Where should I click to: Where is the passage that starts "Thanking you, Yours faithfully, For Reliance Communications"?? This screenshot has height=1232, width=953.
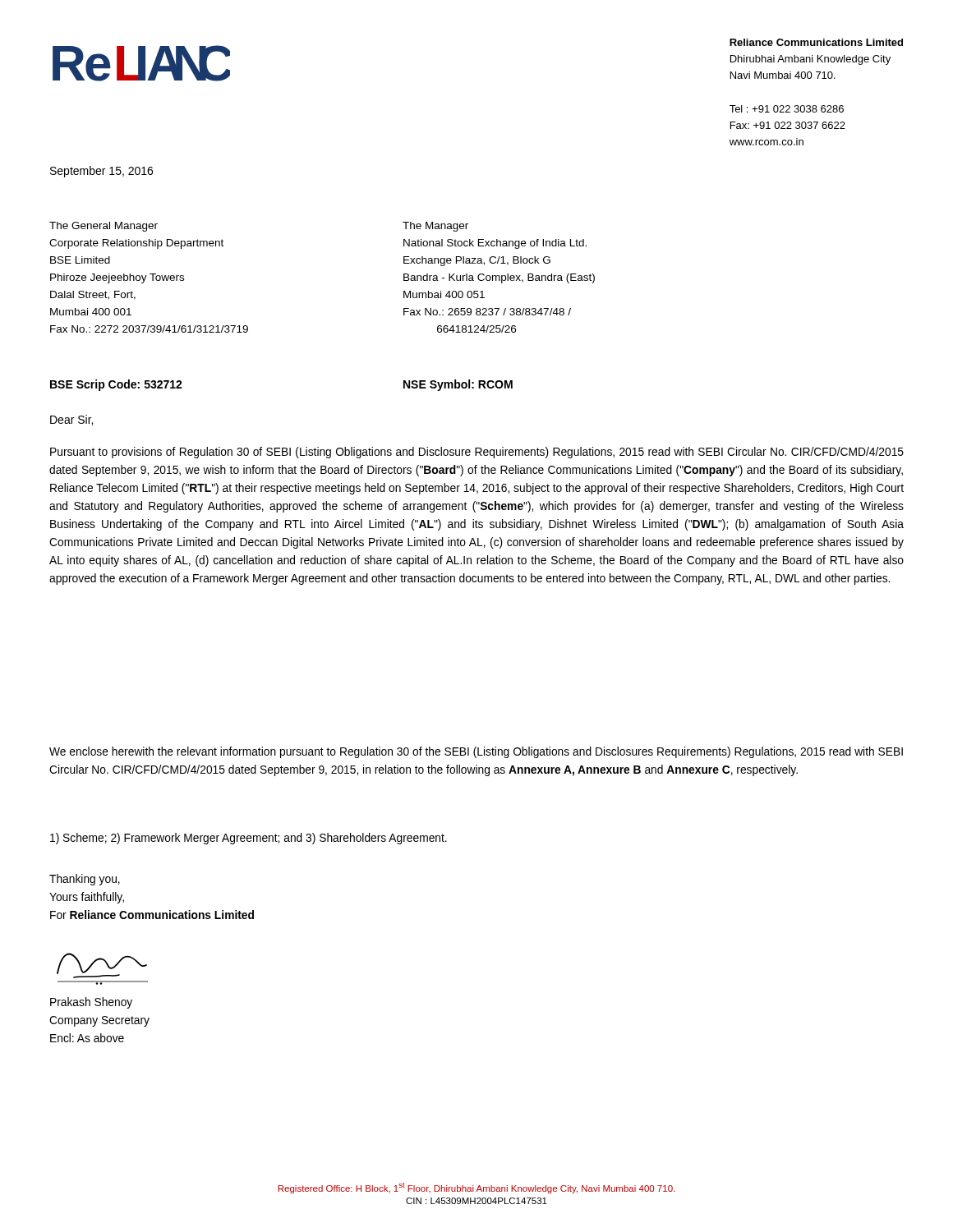(85, 880)
